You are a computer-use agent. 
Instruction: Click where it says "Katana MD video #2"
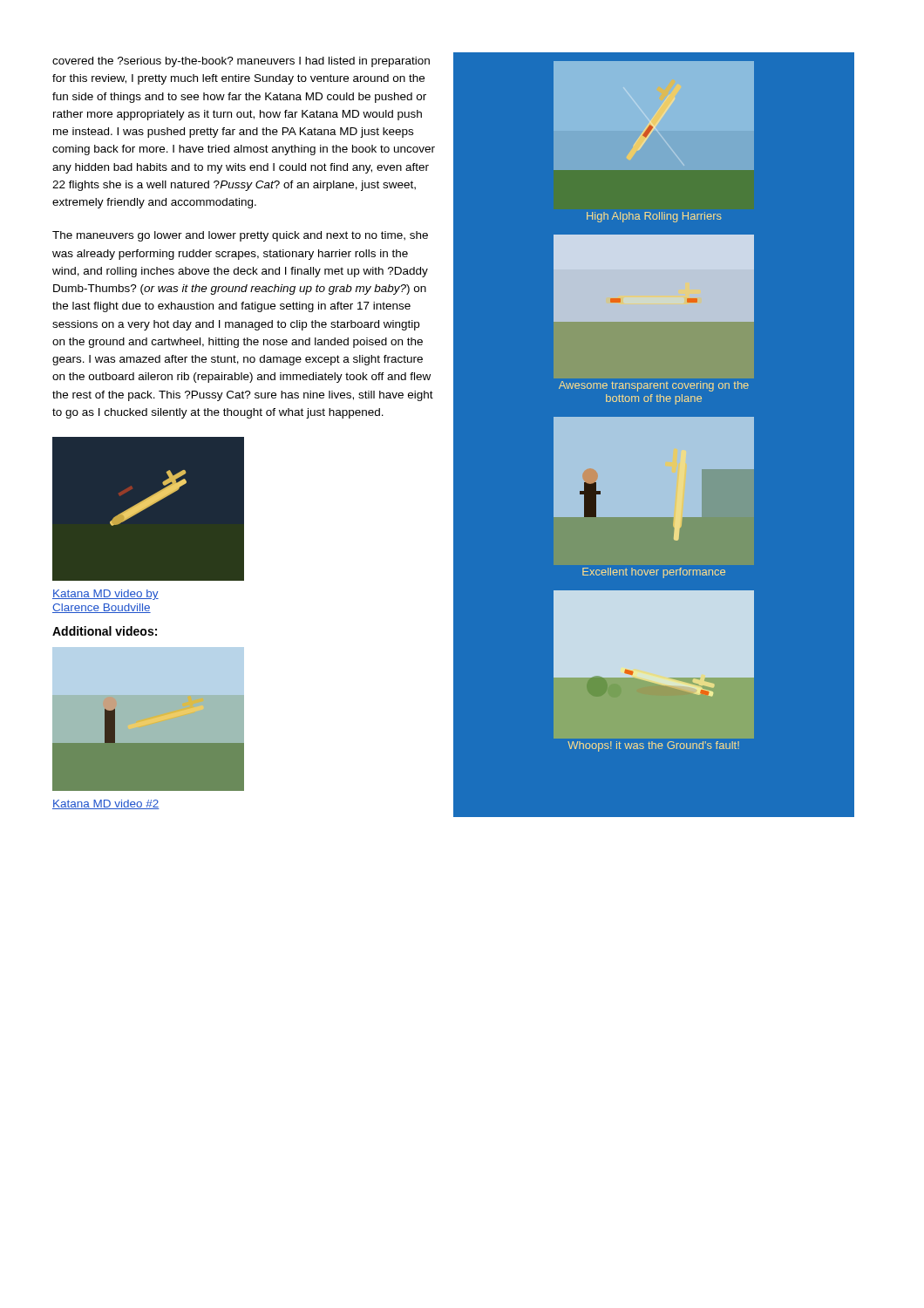106,804
